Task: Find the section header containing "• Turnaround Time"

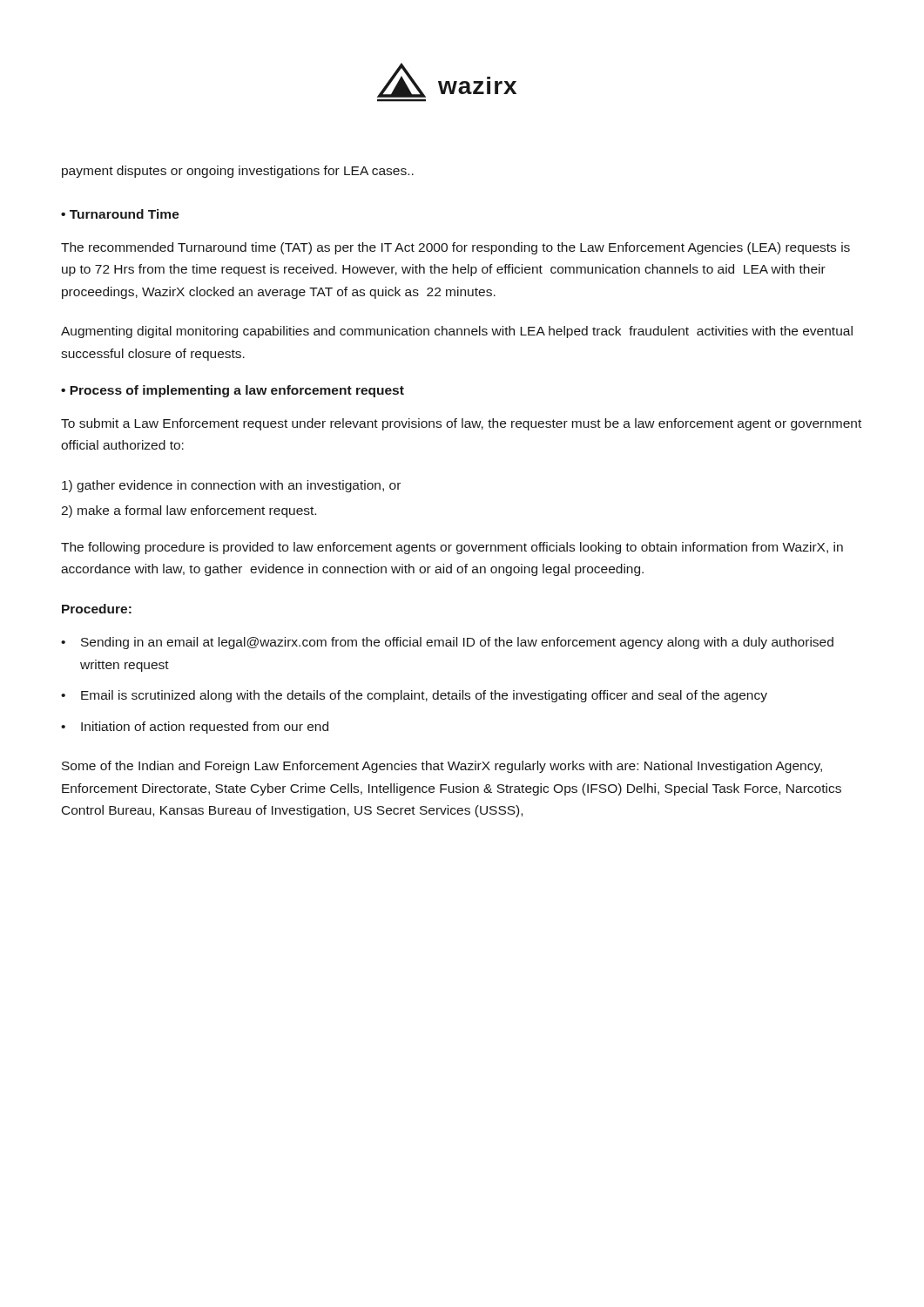Action: 120,214
